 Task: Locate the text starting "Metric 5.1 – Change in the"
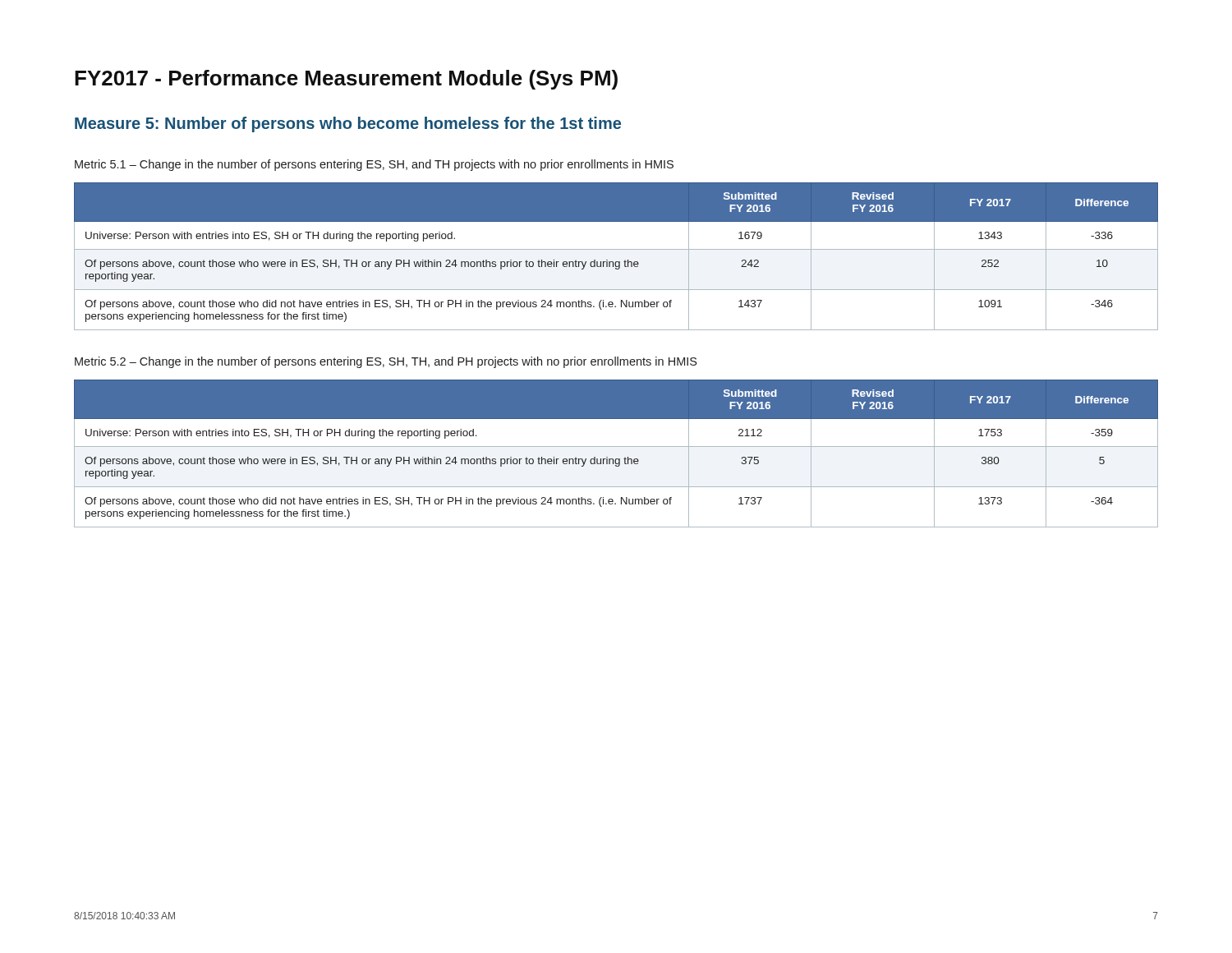click(x=616, y=164)
